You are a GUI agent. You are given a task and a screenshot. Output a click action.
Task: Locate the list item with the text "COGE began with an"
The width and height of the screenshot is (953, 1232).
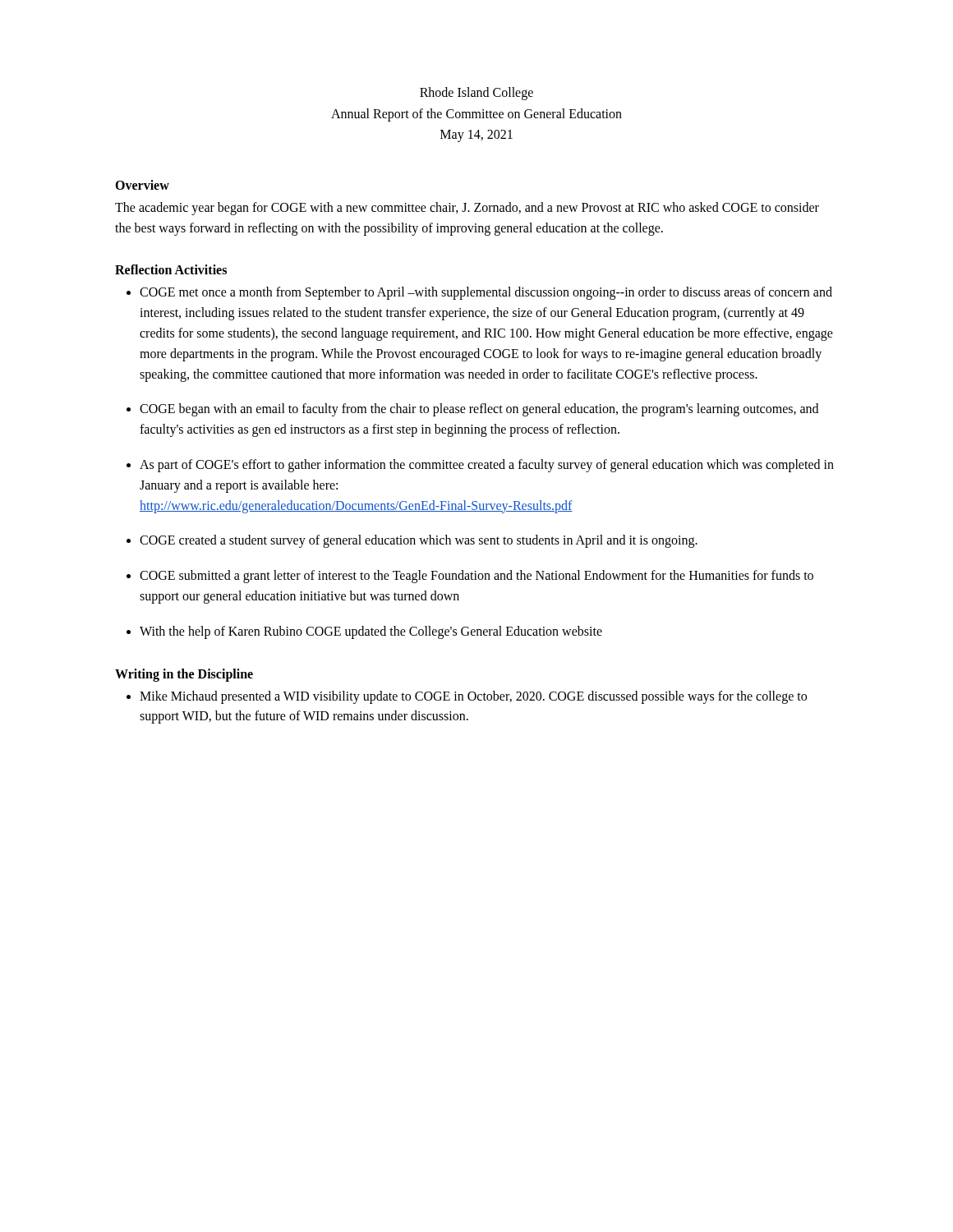479,419
